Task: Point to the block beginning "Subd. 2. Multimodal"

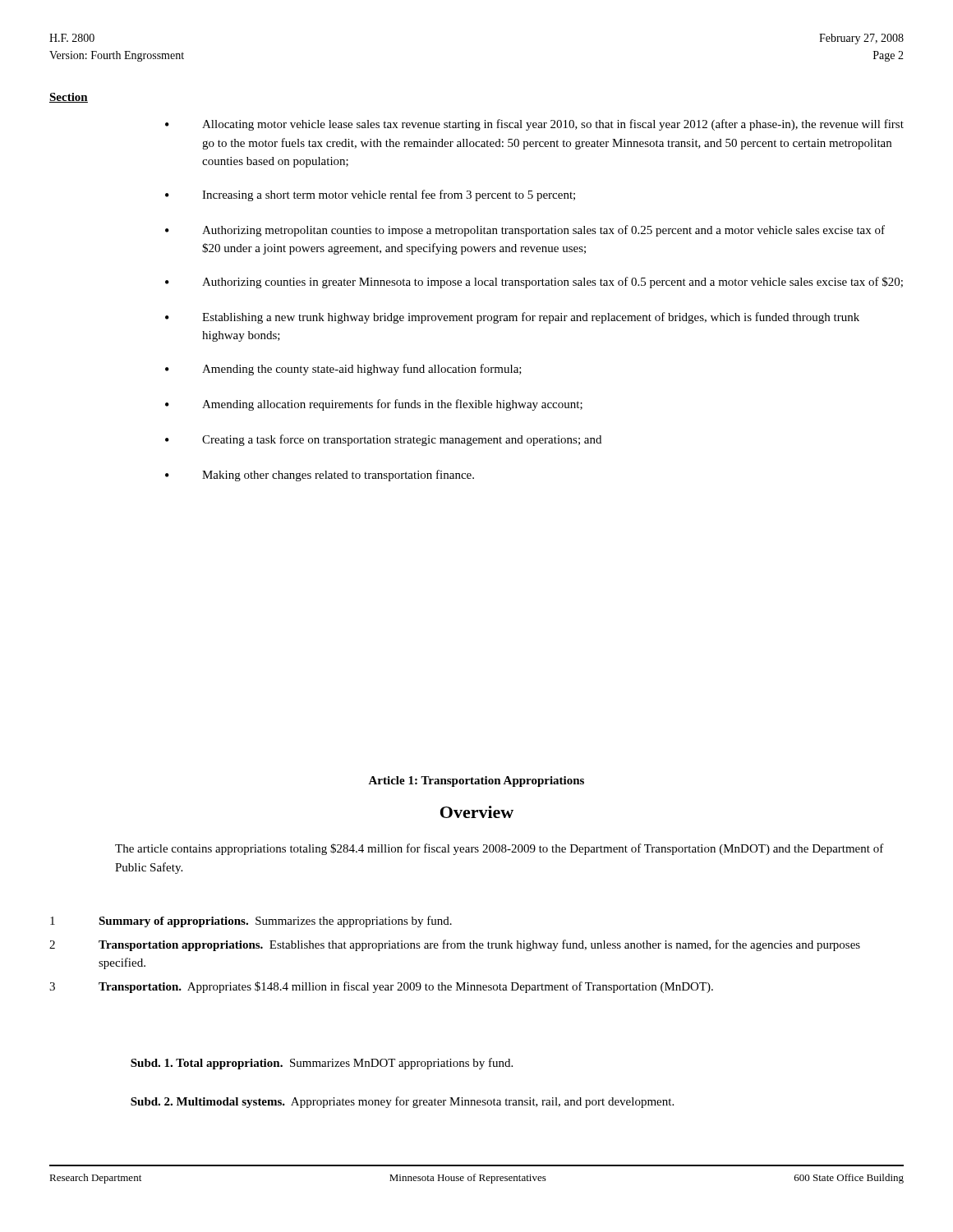Action: 395,1101
